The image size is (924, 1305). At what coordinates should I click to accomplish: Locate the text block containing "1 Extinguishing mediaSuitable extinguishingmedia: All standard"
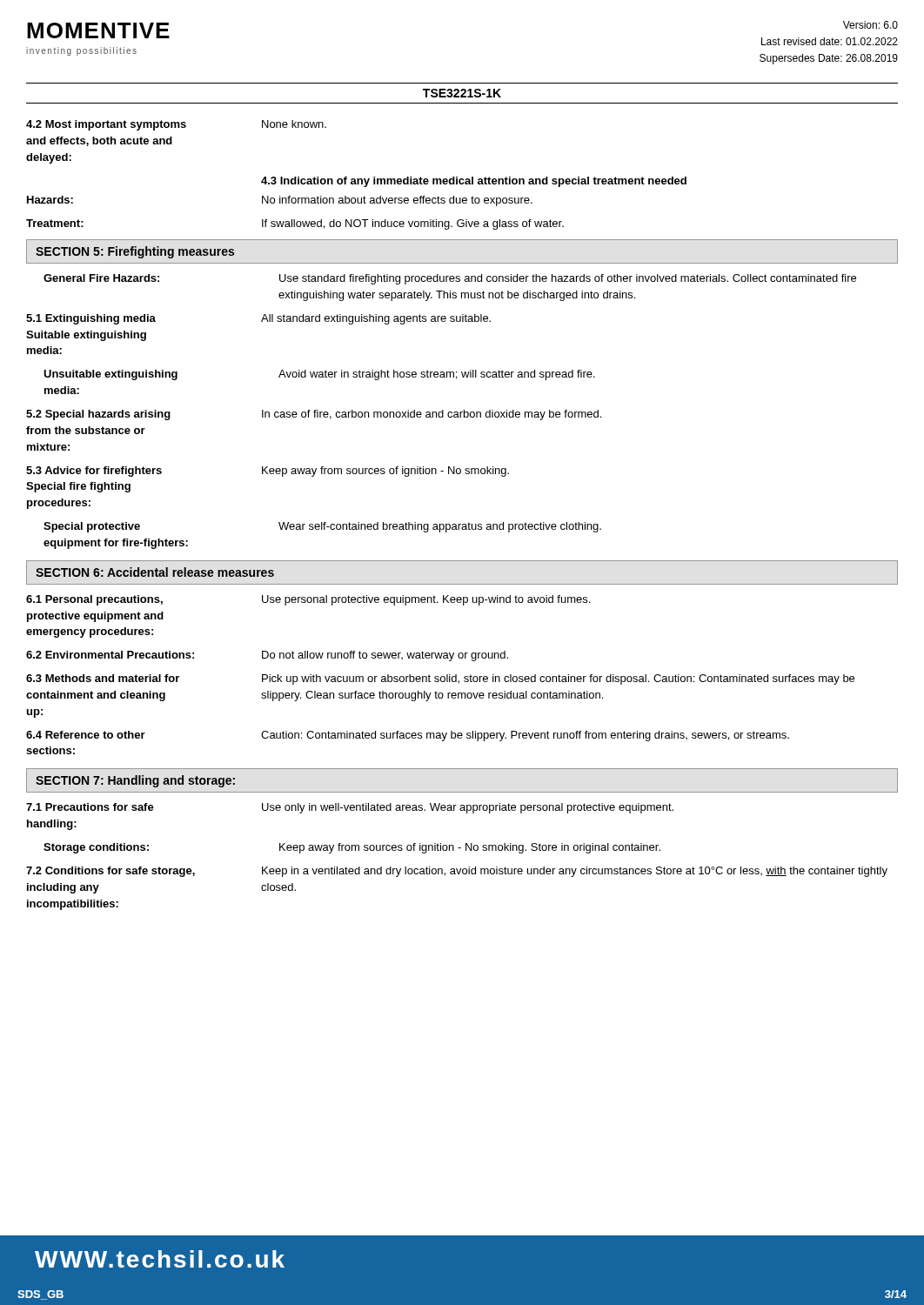point(258,319)
